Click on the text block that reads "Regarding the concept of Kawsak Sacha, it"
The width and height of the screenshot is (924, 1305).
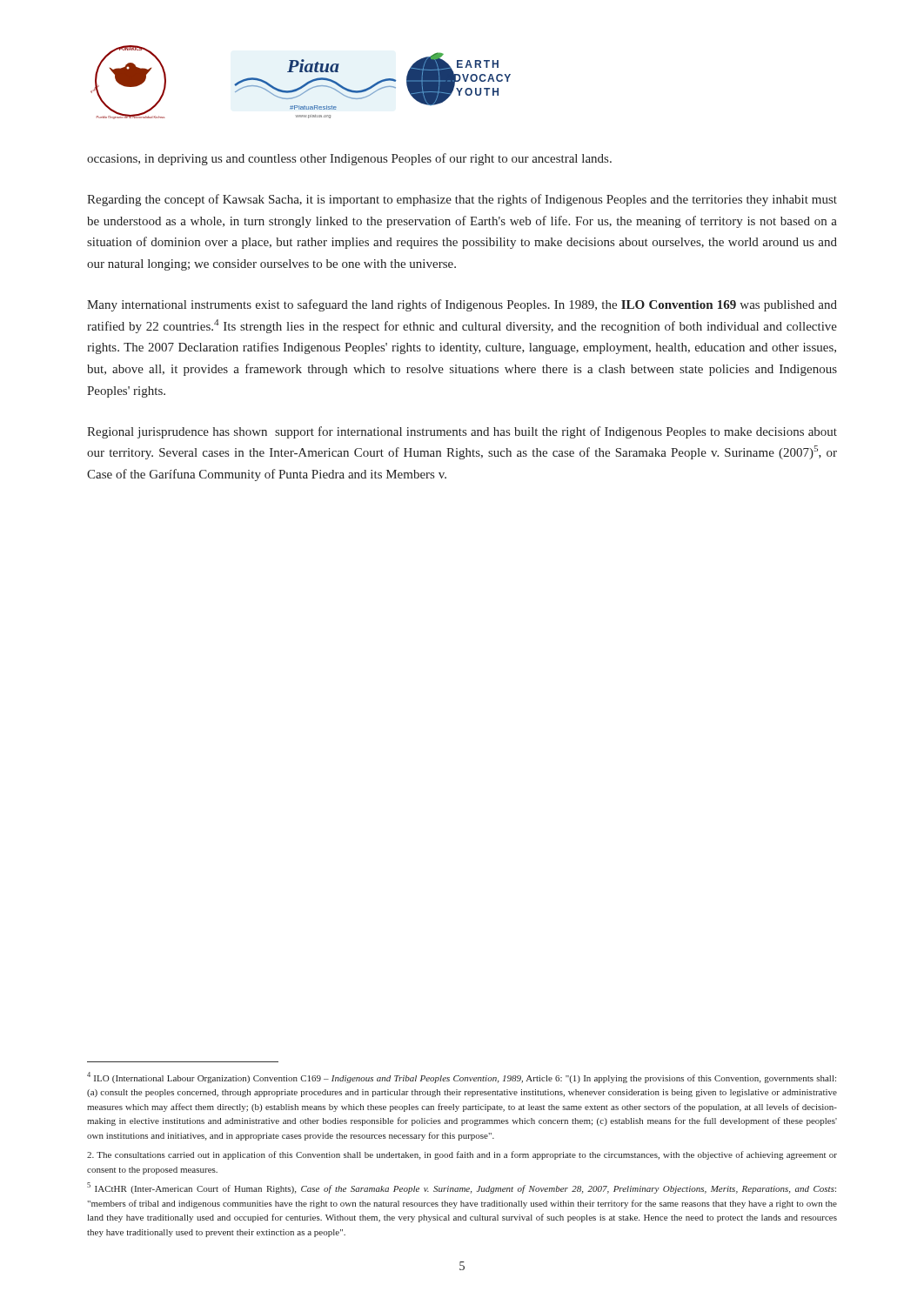(x=462, y=232)
